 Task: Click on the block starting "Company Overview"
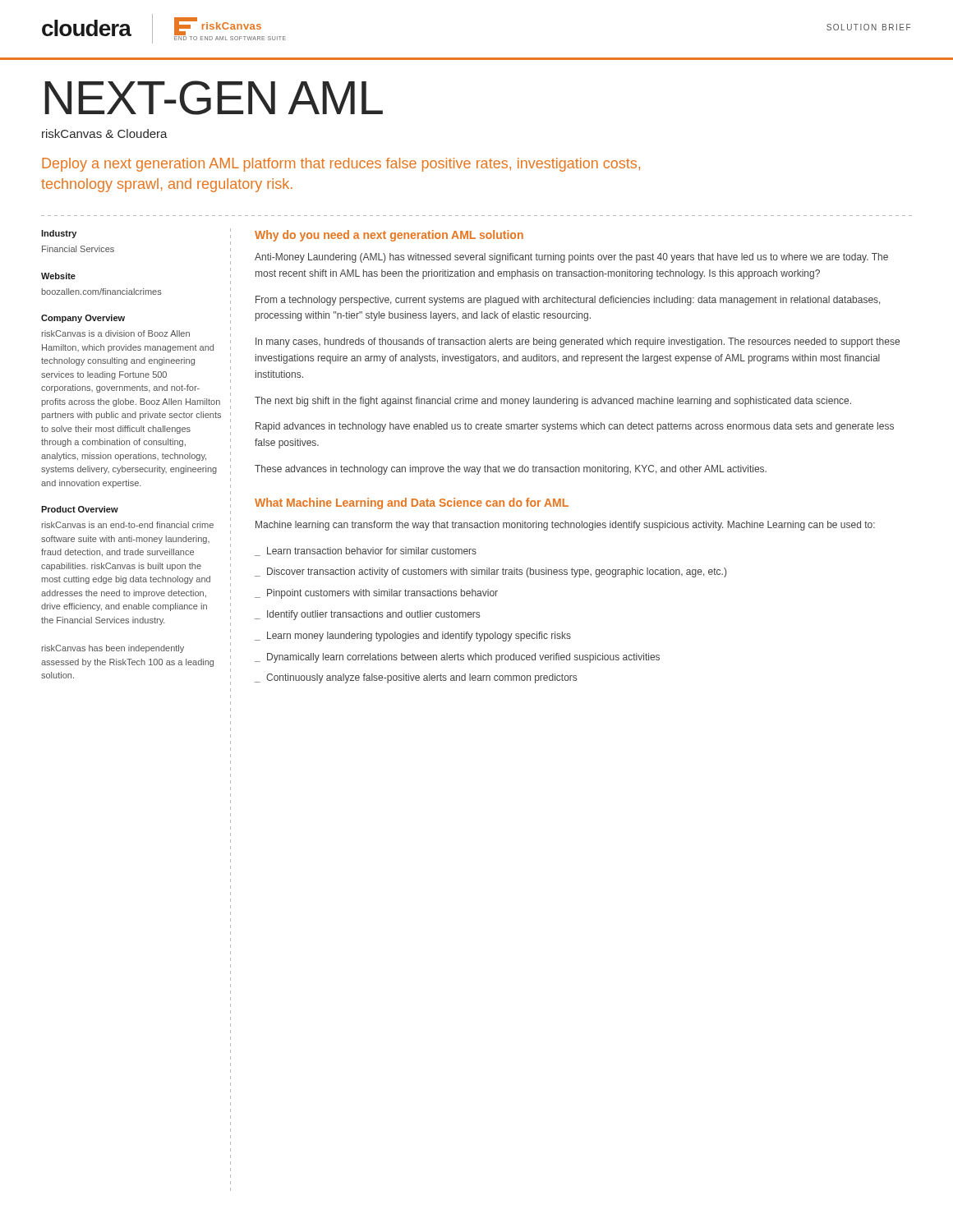[x=83, y=318]
